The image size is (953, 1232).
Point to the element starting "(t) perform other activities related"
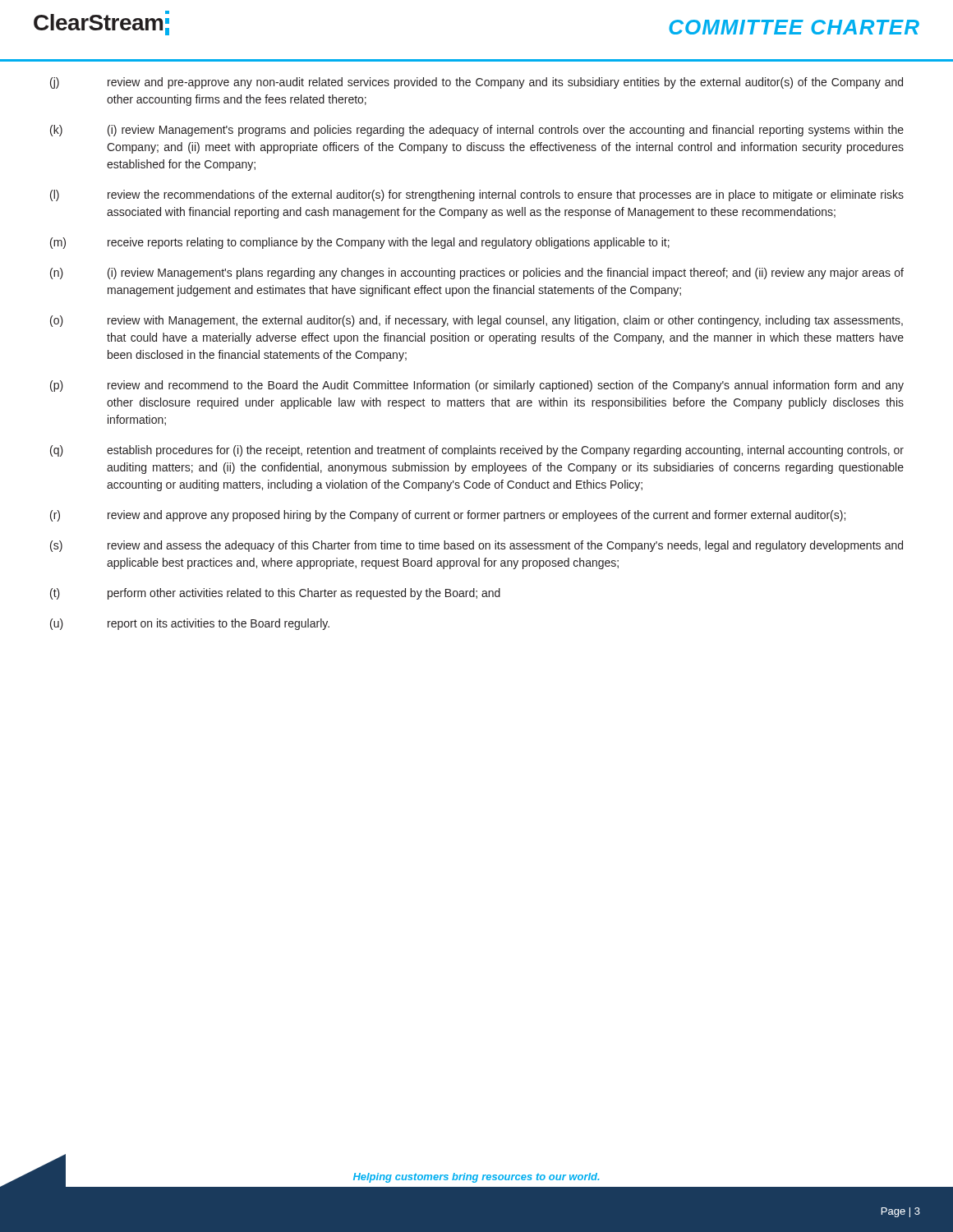click(476, 593)
